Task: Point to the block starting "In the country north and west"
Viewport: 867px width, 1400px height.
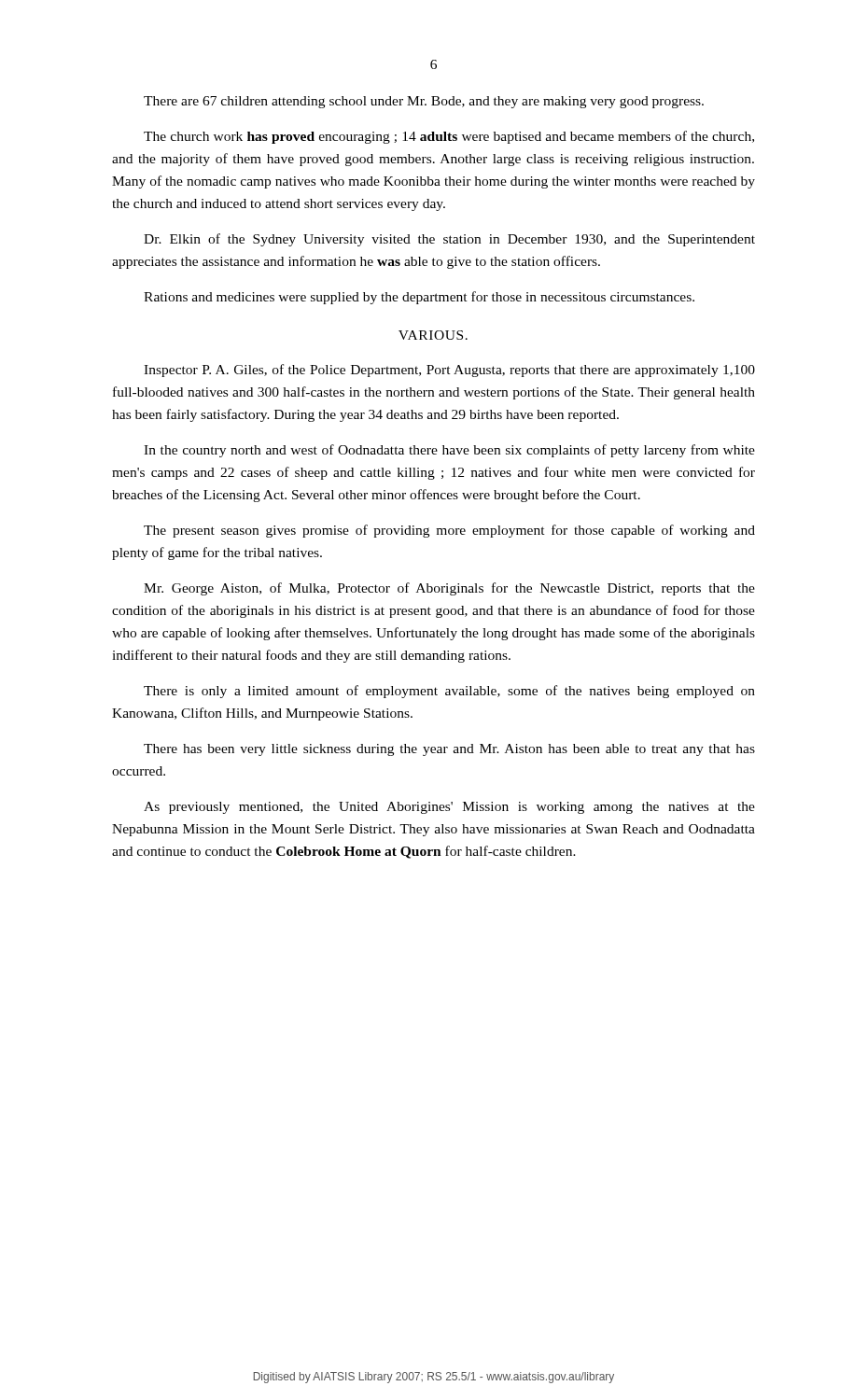Action: (434, 472)
